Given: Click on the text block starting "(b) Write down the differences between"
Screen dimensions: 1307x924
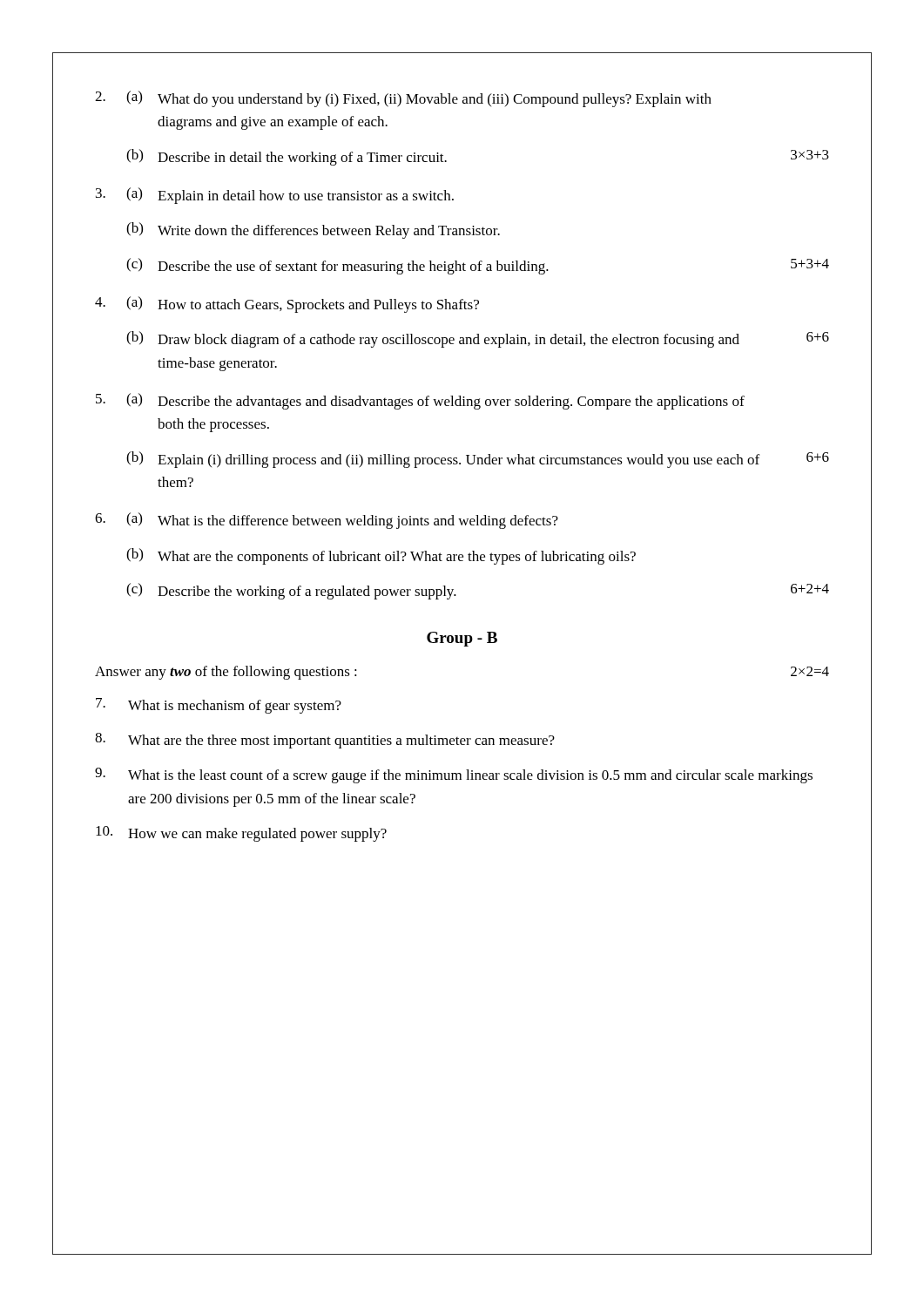Looking at the screenshot, I should [x=446, y=231].
